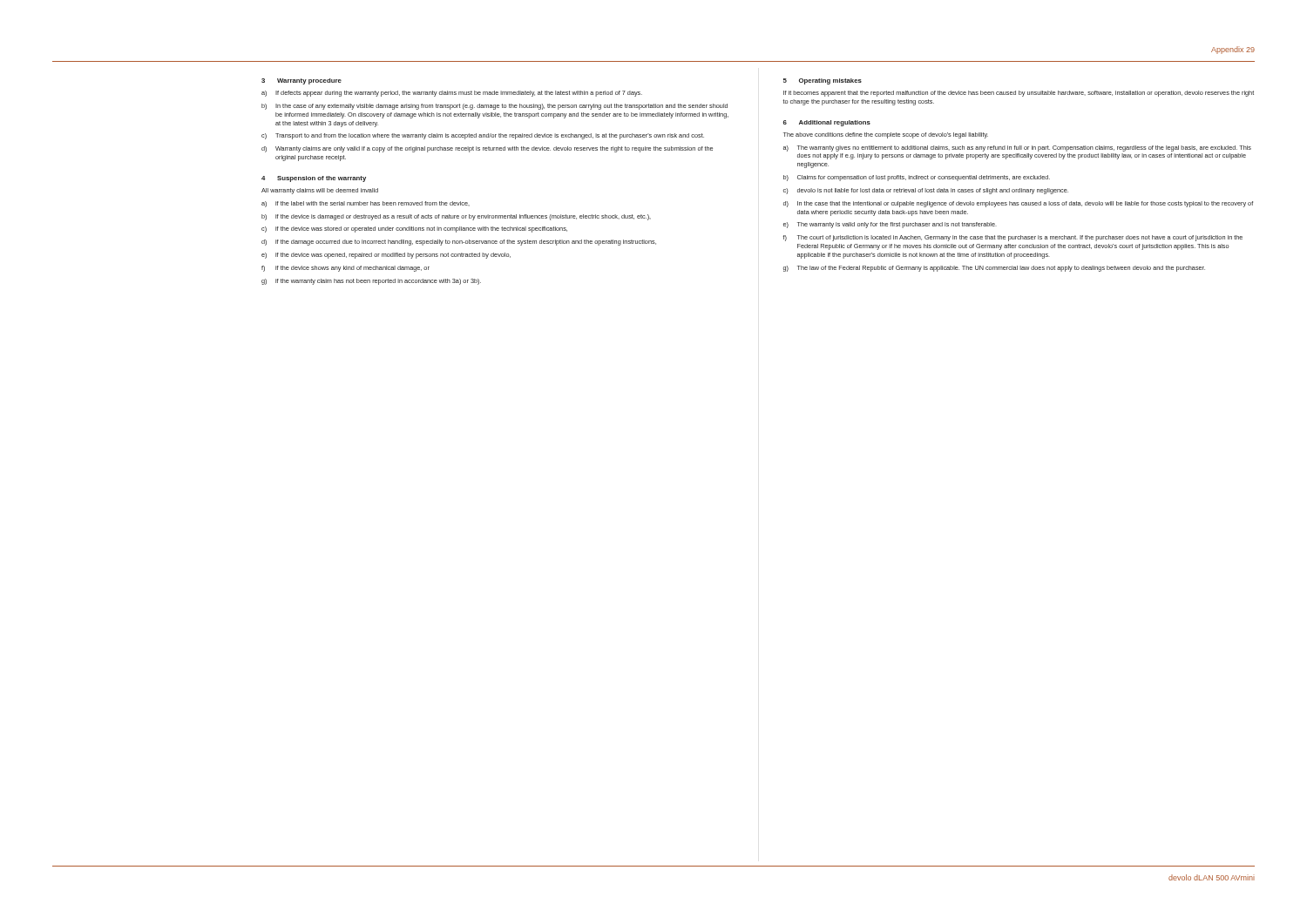The image size is (1307, 924).
Task: Locate the text block that reads "All warranty claims will be deemed"
Action: pyautogui.click(x=320, y=190)
